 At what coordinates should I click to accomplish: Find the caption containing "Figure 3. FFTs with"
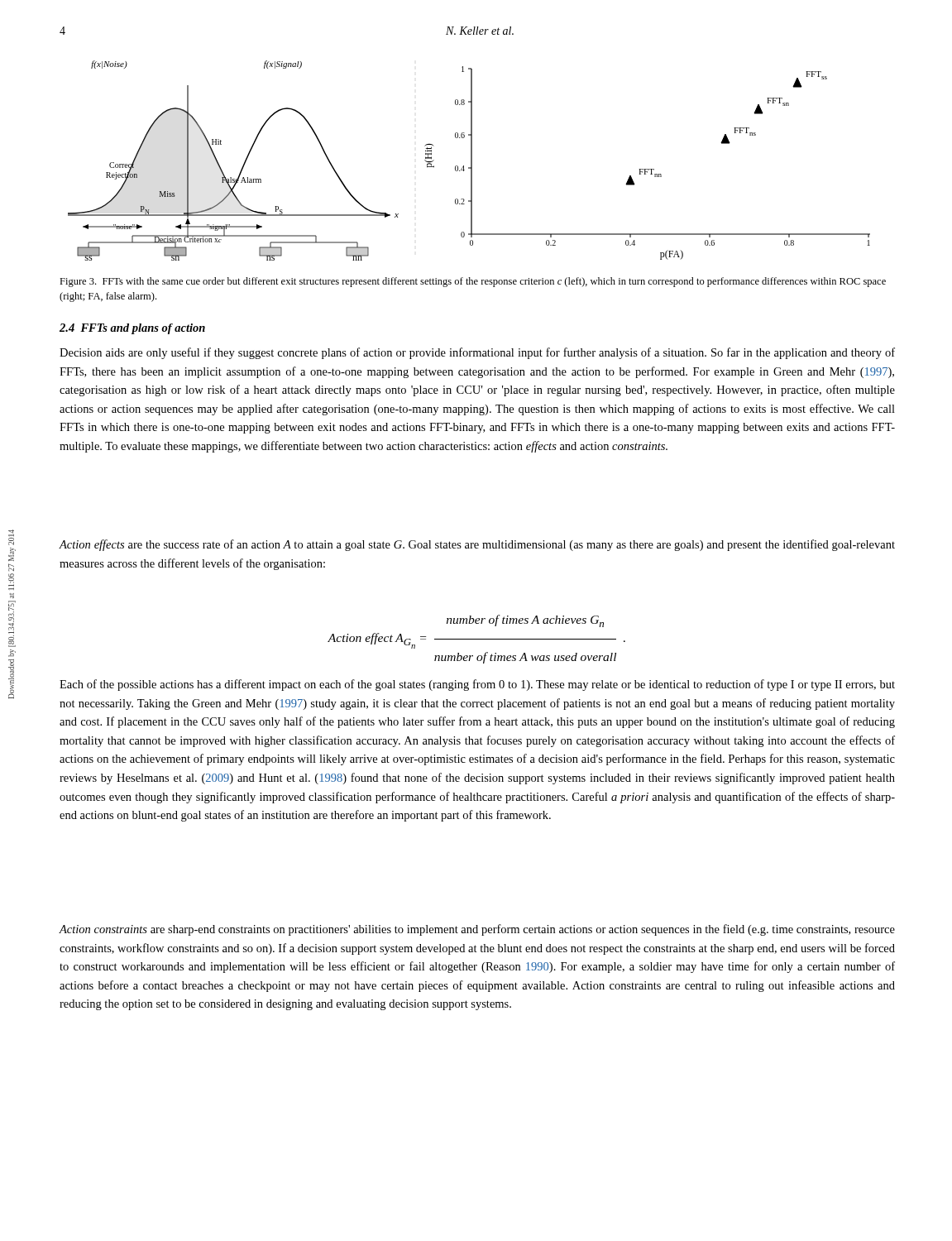click(x=473, y=289)
